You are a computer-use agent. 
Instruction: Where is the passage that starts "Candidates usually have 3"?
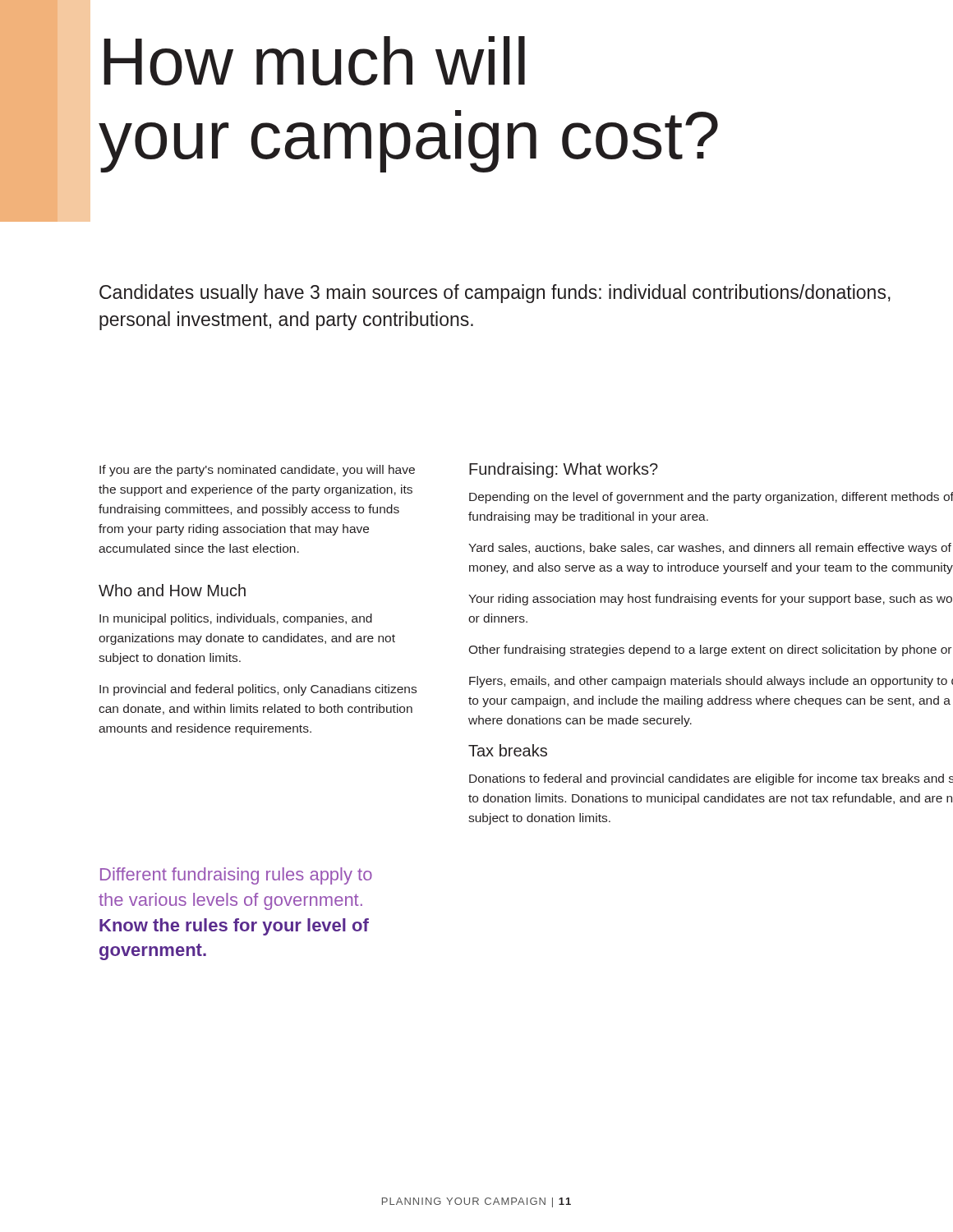tap(501, 307)
